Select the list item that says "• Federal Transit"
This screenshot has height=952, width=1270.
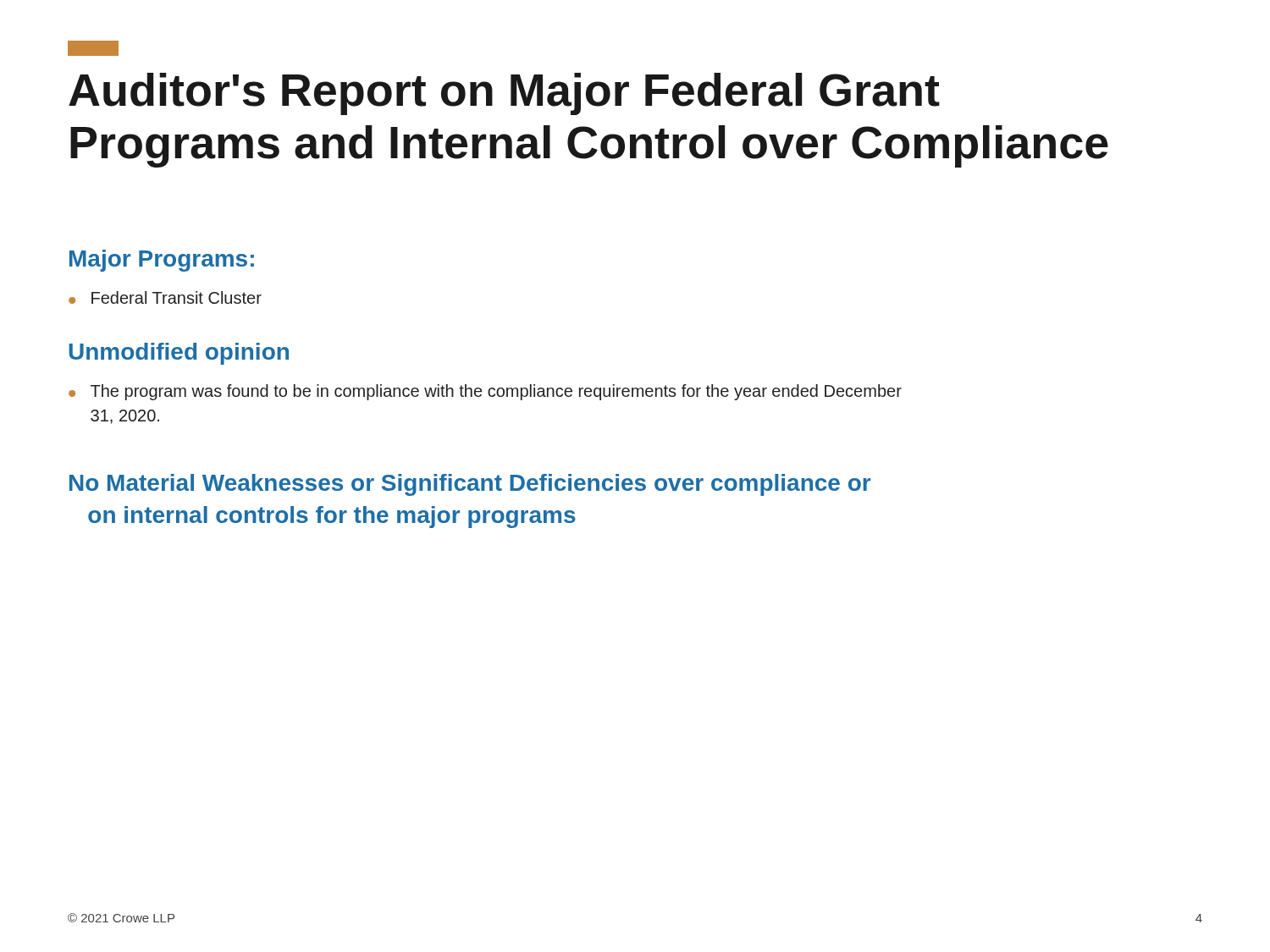click(165, 300)
